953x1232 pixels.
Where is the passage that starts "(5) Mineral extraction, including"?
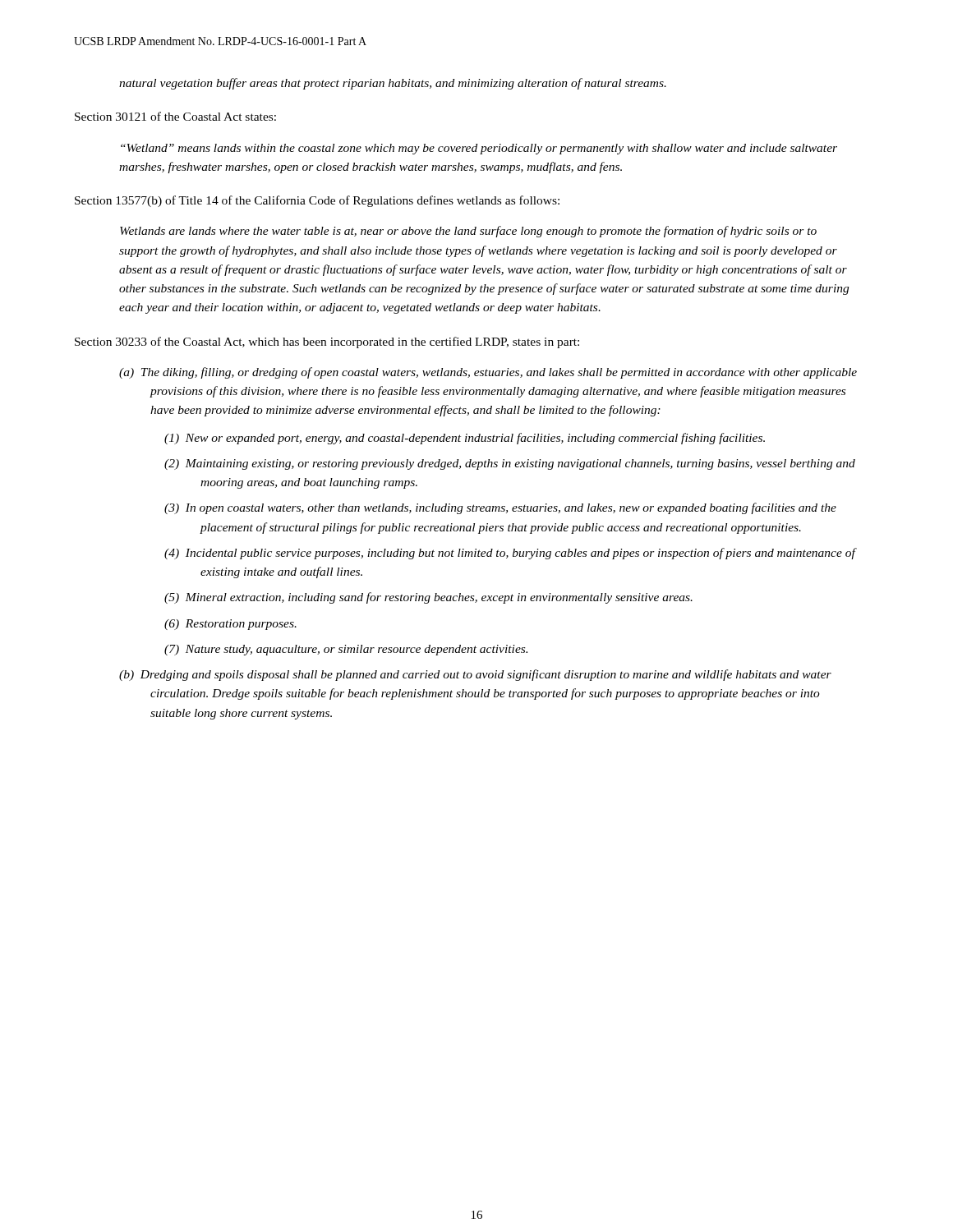(429, 597)
